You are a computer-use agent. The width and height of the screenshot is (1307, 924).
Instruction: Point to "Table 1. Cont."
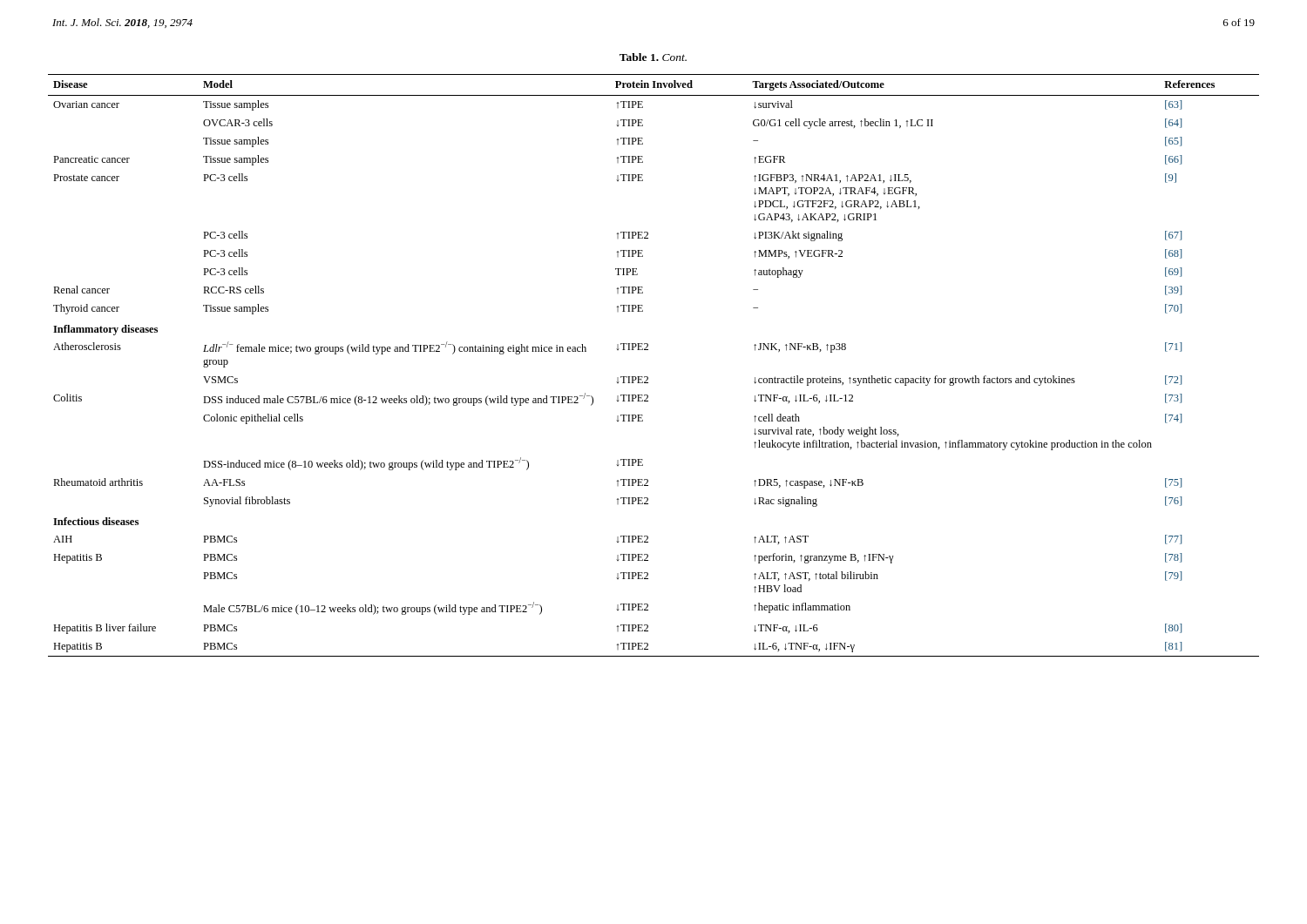pyautogui.click(x=654, y=57)
